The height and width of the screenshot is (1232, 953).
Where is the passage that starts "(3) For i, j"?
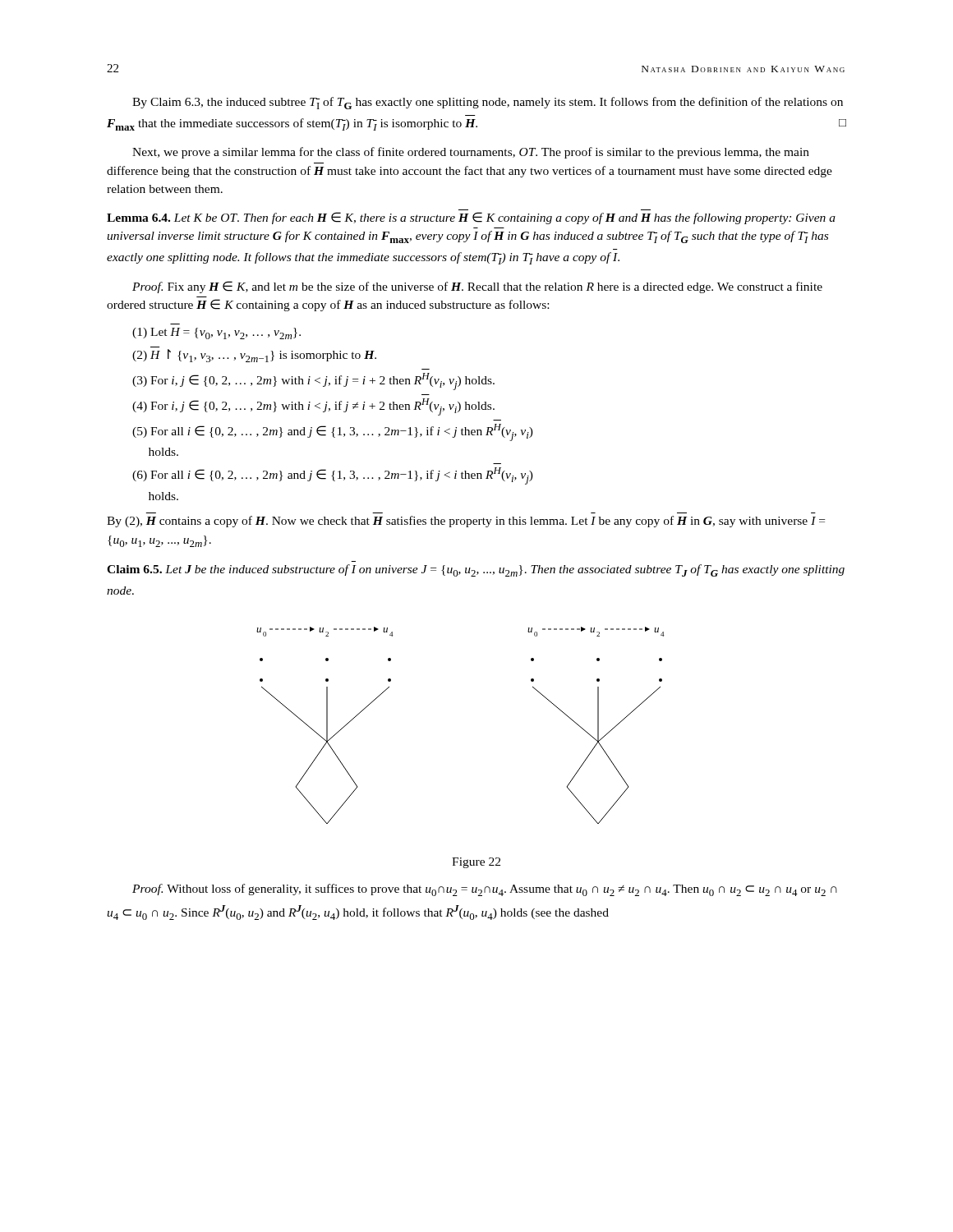click(x=489, y=380)
